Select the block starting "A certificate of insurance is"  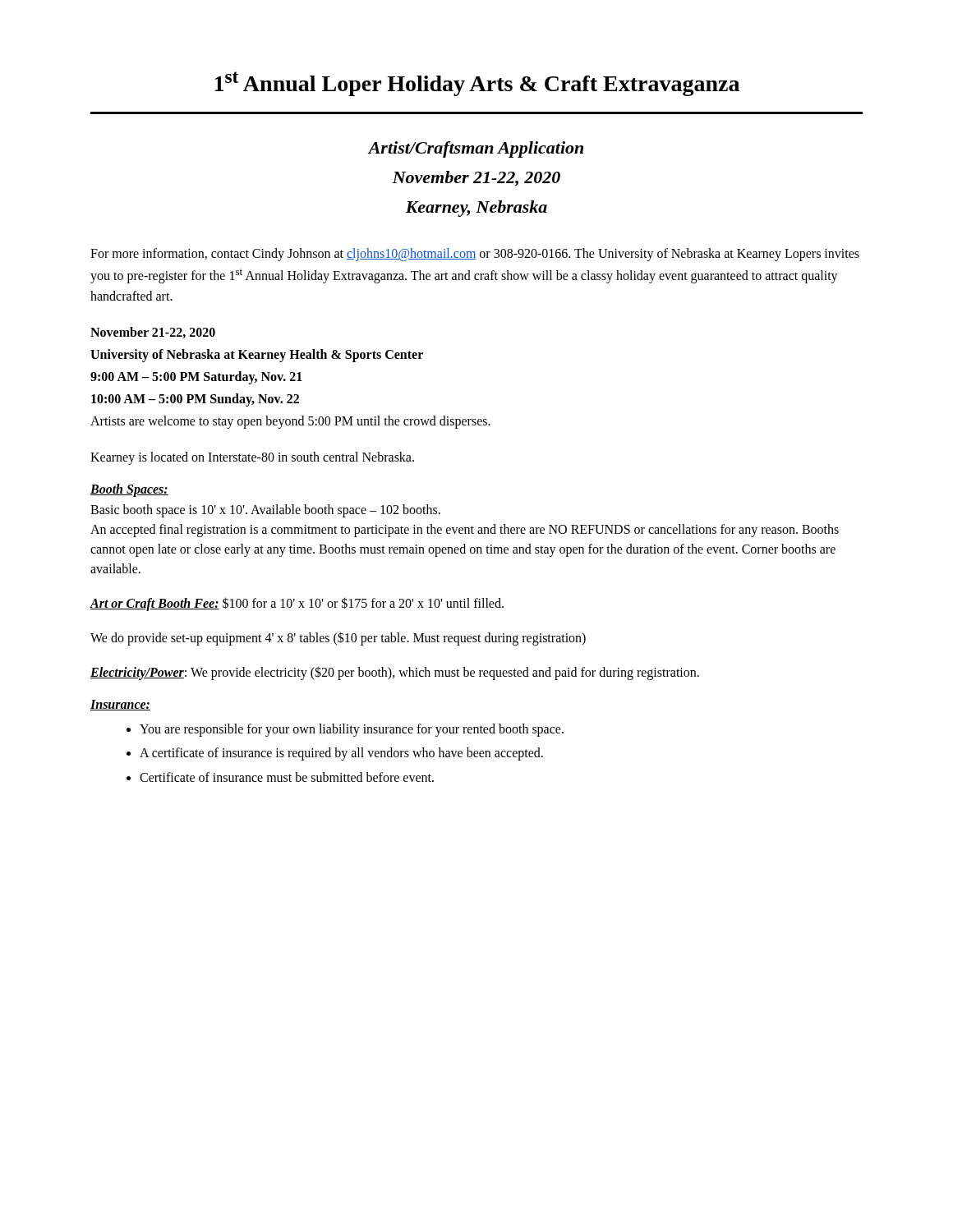[342, 753]
